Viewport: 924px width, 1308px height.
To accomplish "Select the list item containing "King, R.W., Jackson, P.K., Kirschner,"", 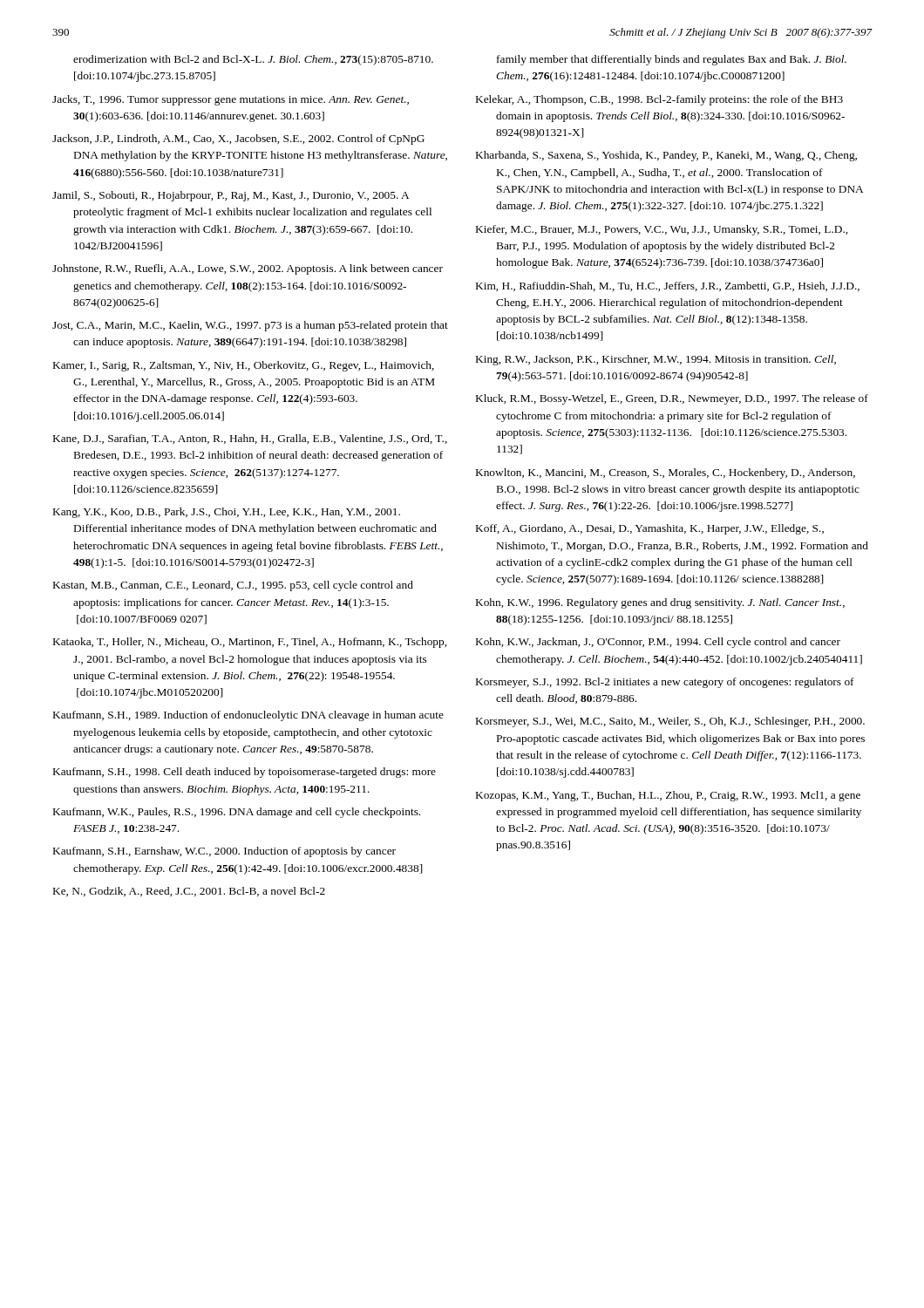I will point(656,367).
